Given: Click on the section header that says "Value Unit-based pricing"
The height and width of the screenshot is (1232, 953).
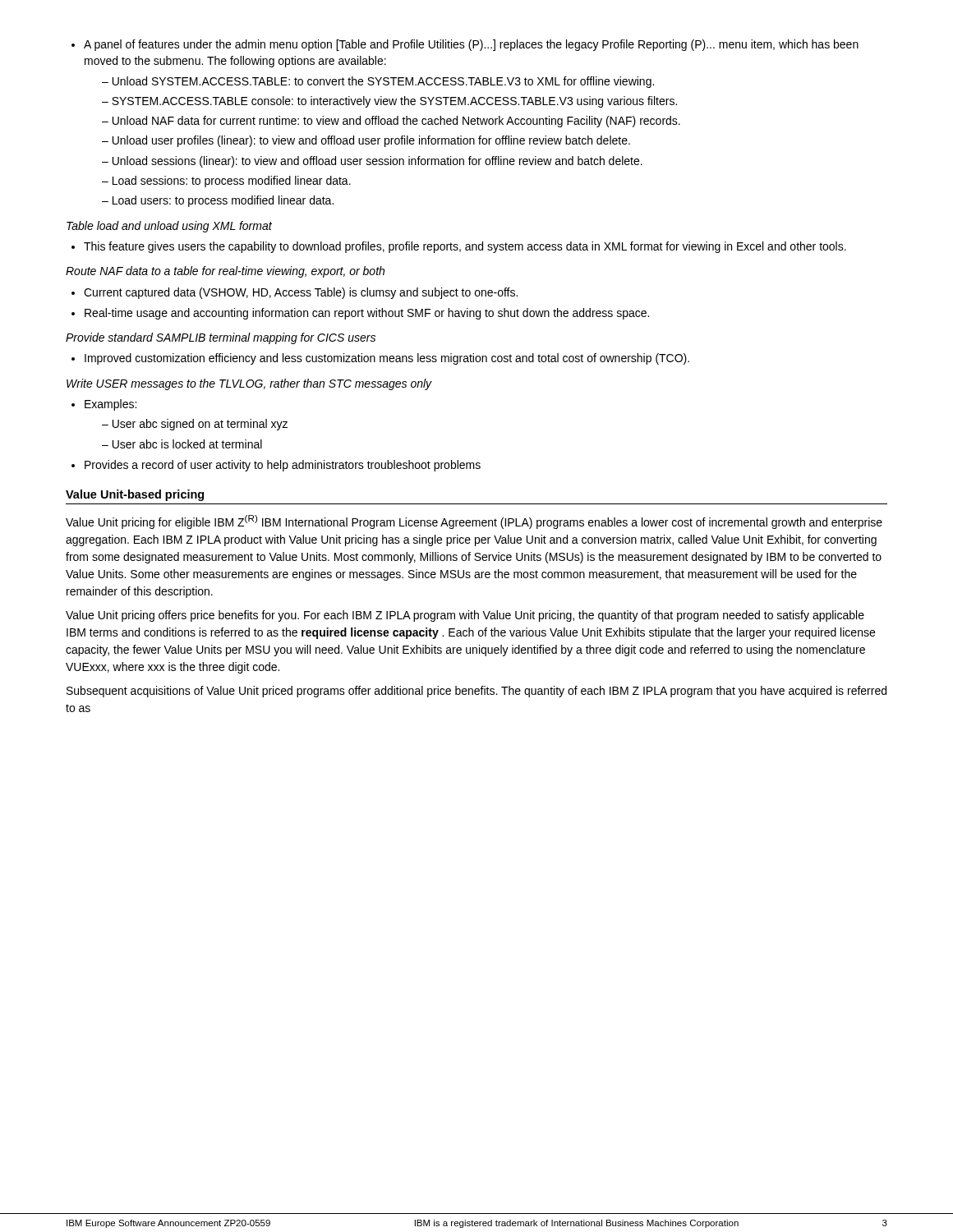Looking at the screenshot, I should [x=476, y=496].
